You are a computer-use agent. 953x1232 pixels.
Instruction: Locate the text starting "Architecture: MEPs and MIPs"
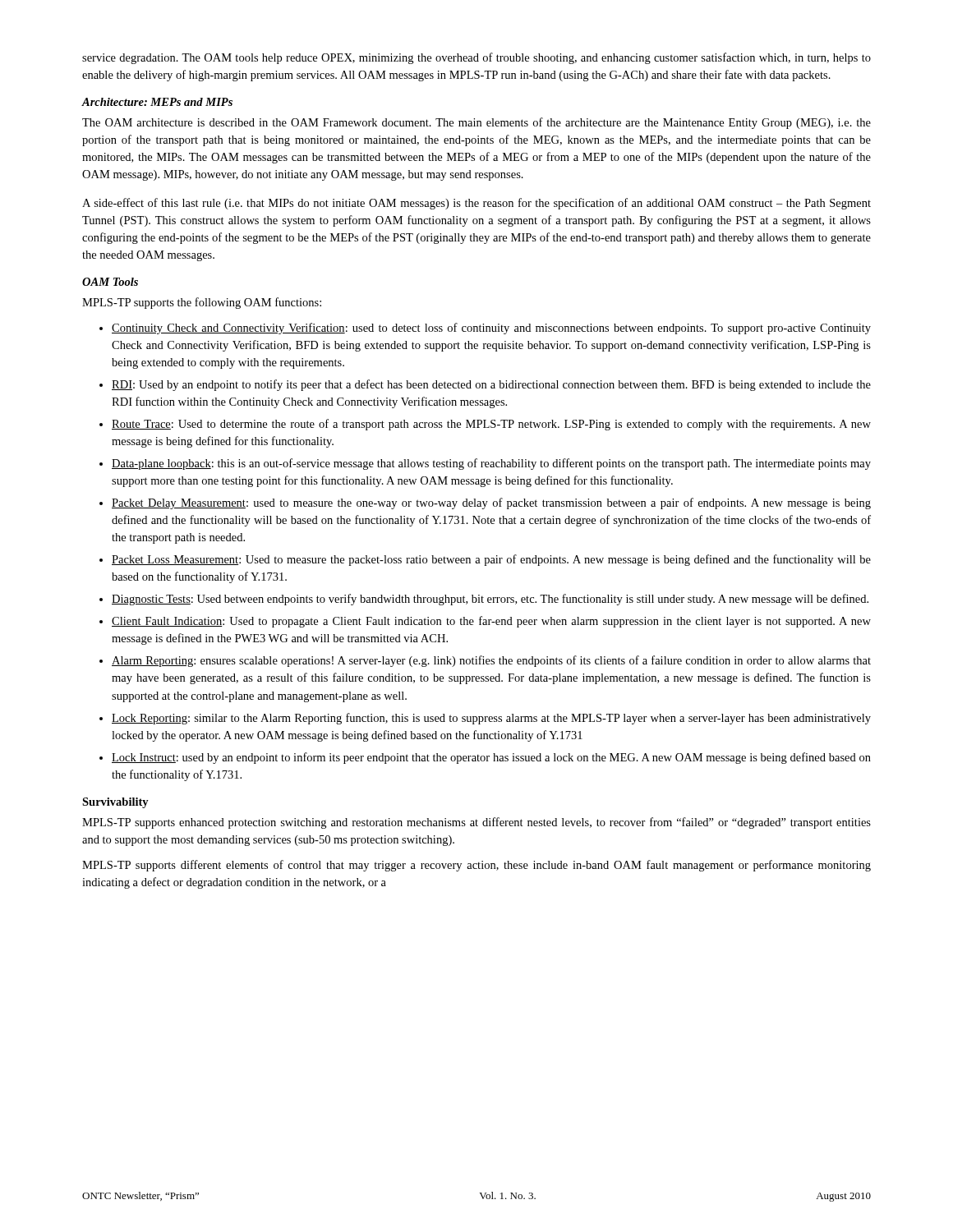tap(157, 102)
